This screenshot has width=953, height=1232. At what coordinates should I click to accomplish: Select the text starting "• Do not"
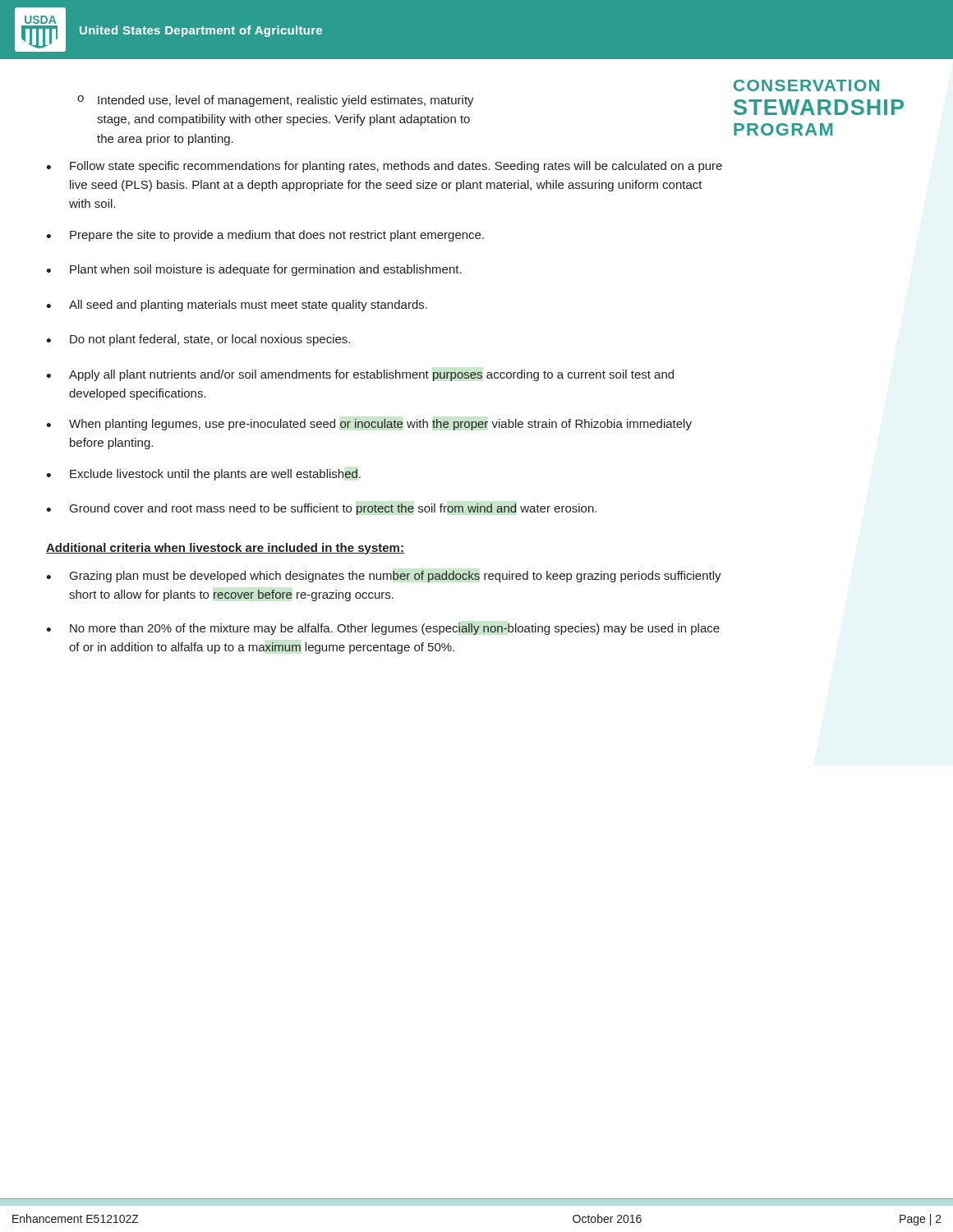(199, 341)
